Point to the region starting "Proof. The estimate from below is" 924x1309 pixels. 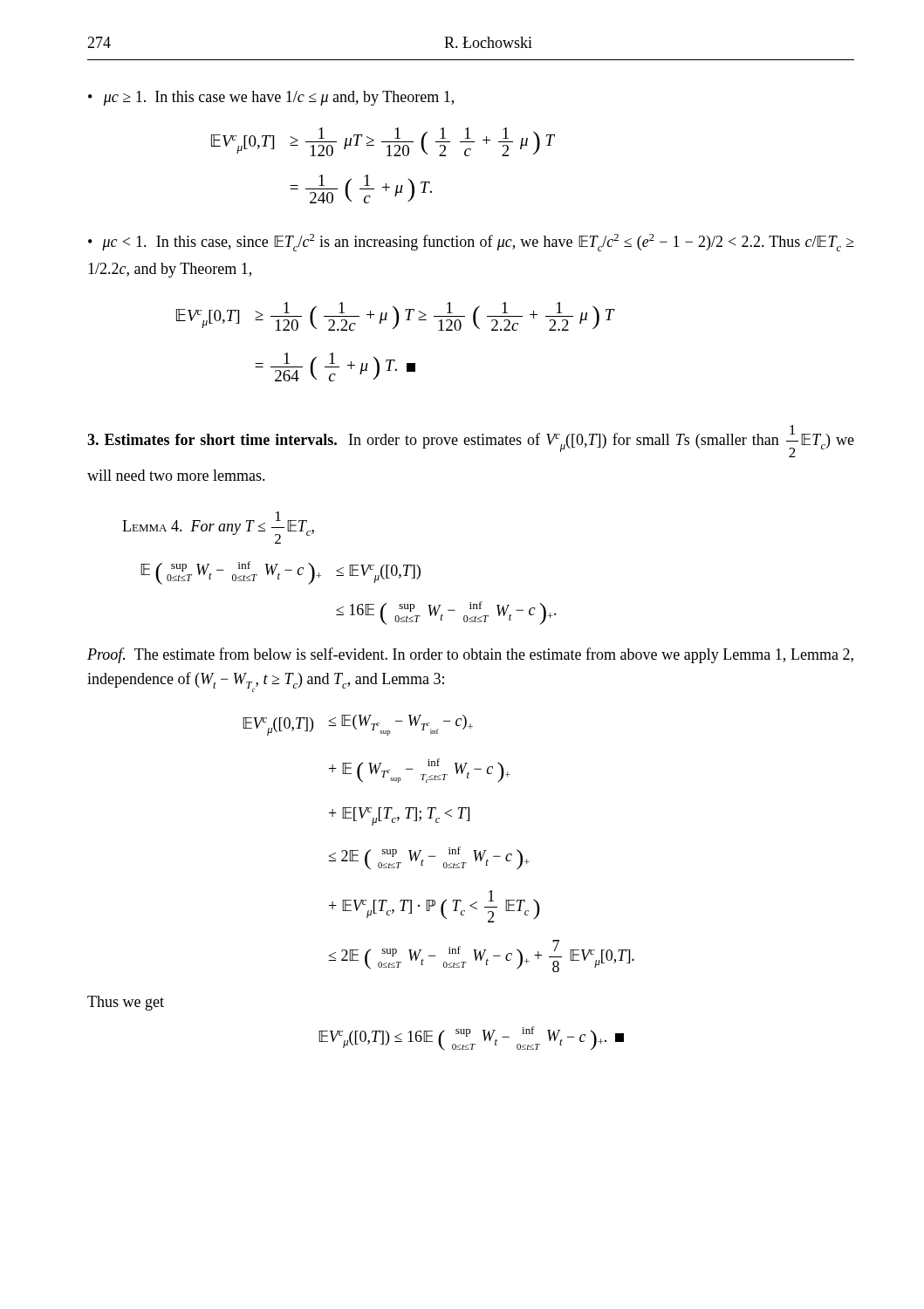tap(471, 669)
